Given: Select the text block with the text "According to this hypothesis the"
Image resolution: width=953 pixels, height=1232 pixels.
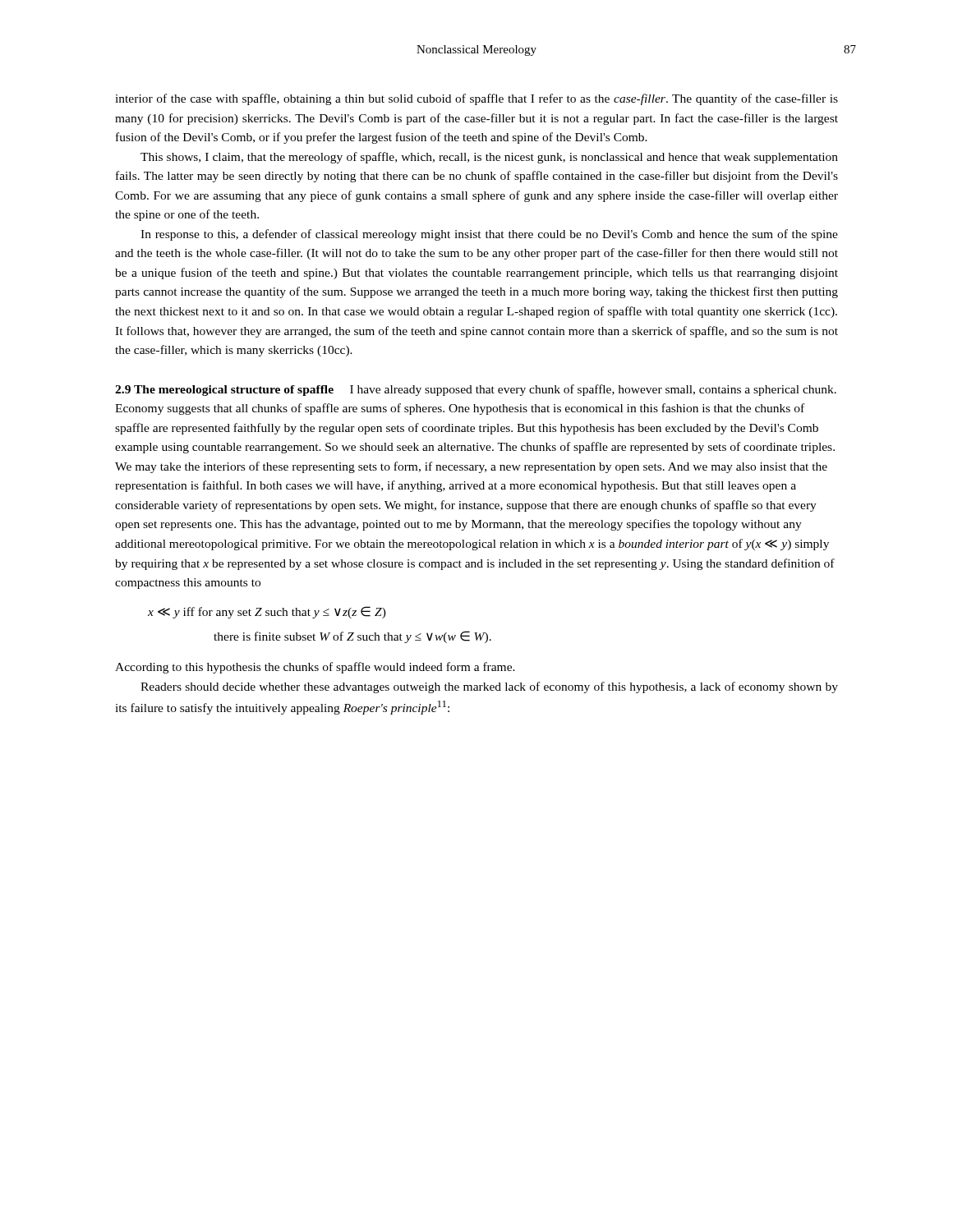Looking at the screenshot, I should pyautogui.click(x=476, y=667).
